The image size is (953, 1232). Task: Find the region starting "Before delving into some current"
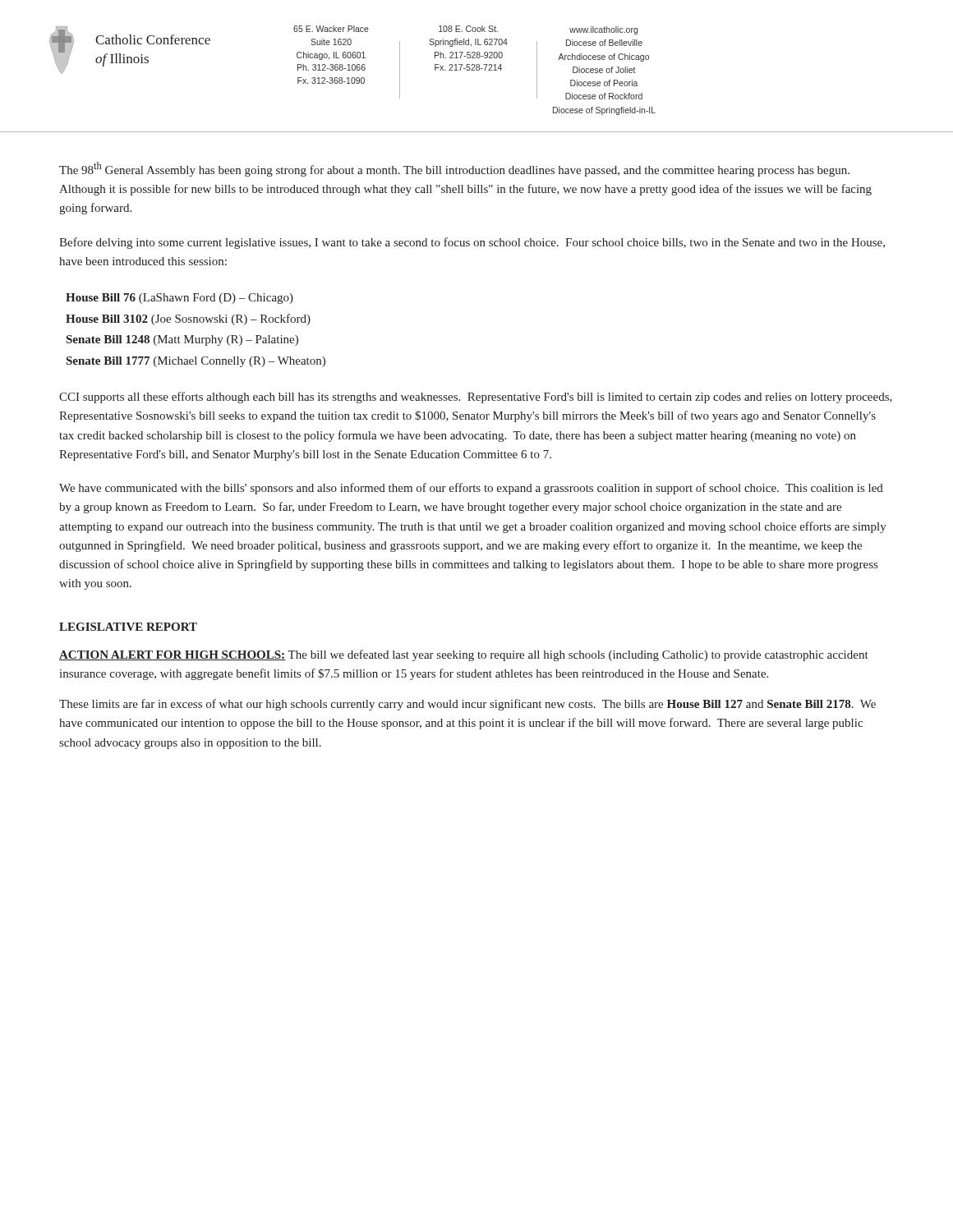(472, 252)
